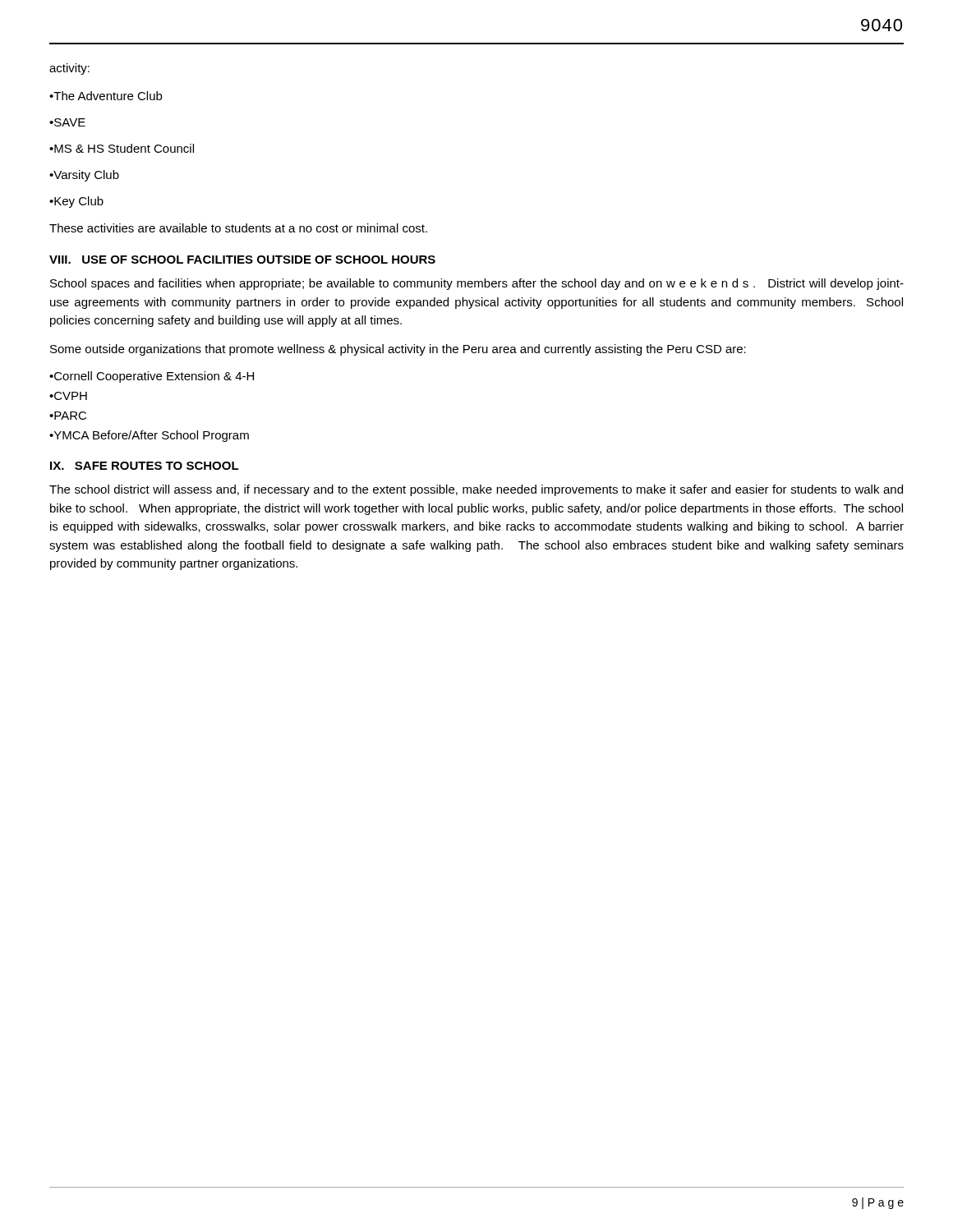Point to the element starting "•Key Club"
The width and height of the screenshot is (953, 1232).
coord(76,200)
